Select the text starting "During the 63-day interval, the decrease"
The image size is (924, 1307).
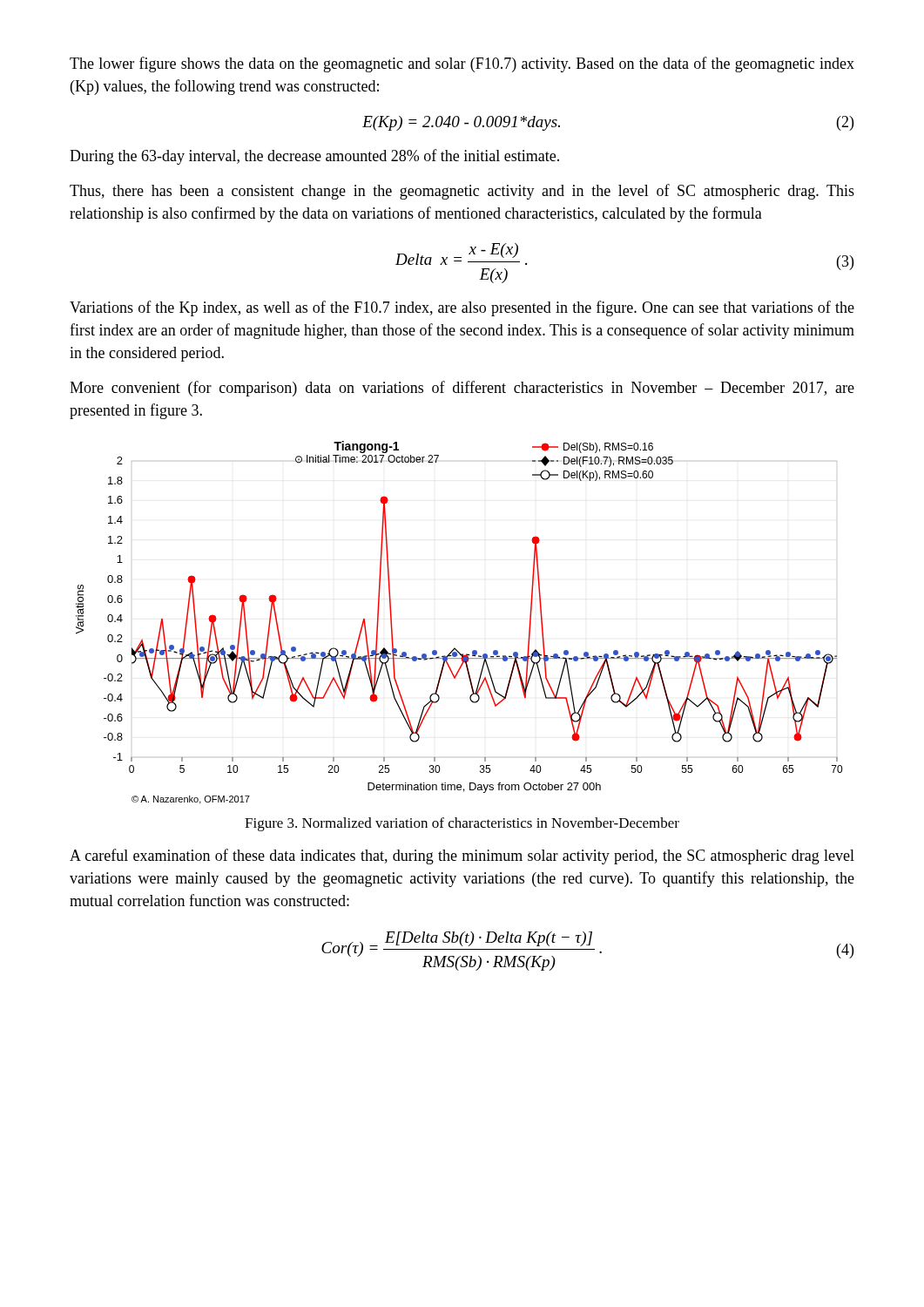[x=315, y=156]
